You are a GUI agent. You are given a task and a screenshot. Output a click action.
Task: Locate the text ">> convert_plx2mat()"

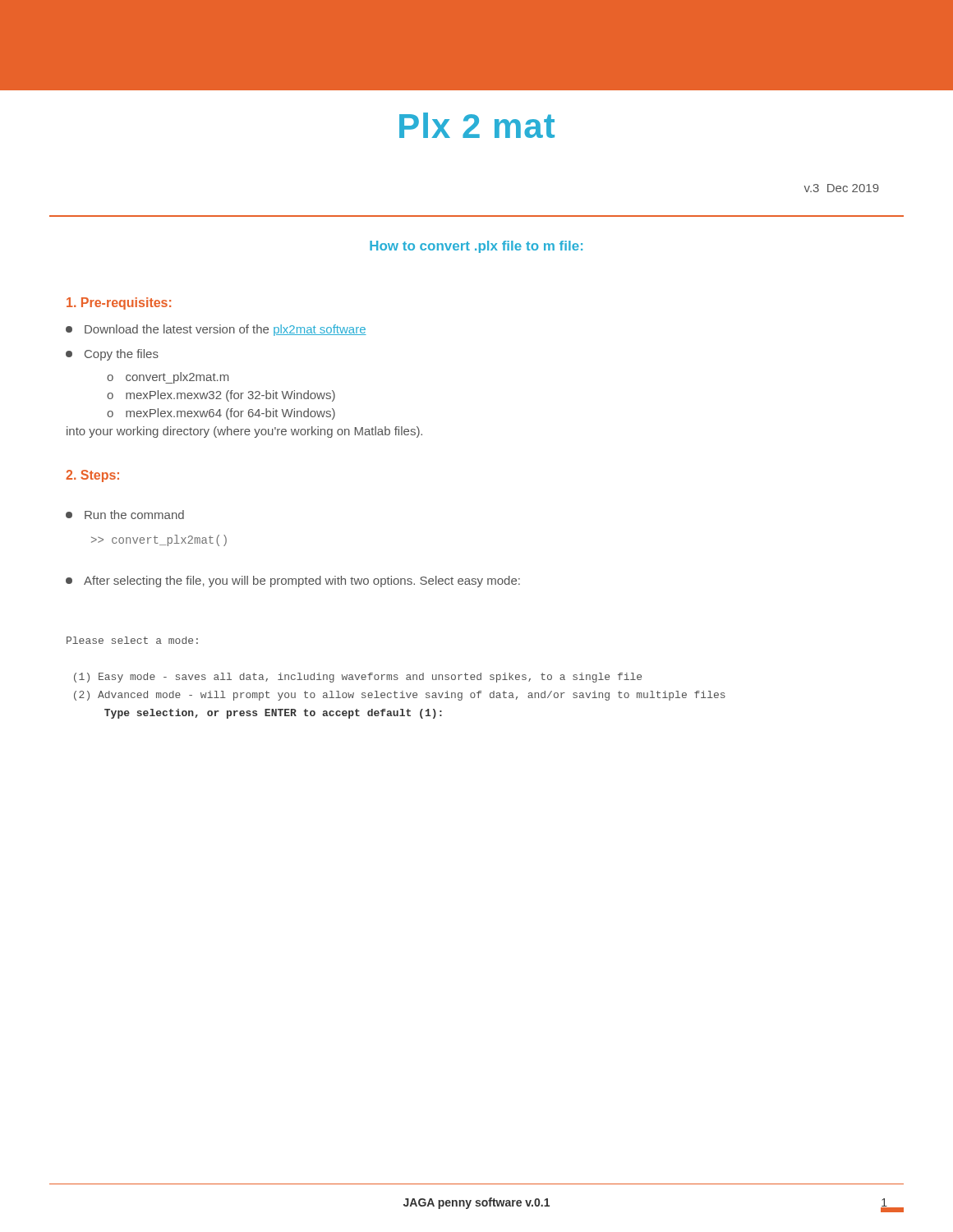(159, 540)
